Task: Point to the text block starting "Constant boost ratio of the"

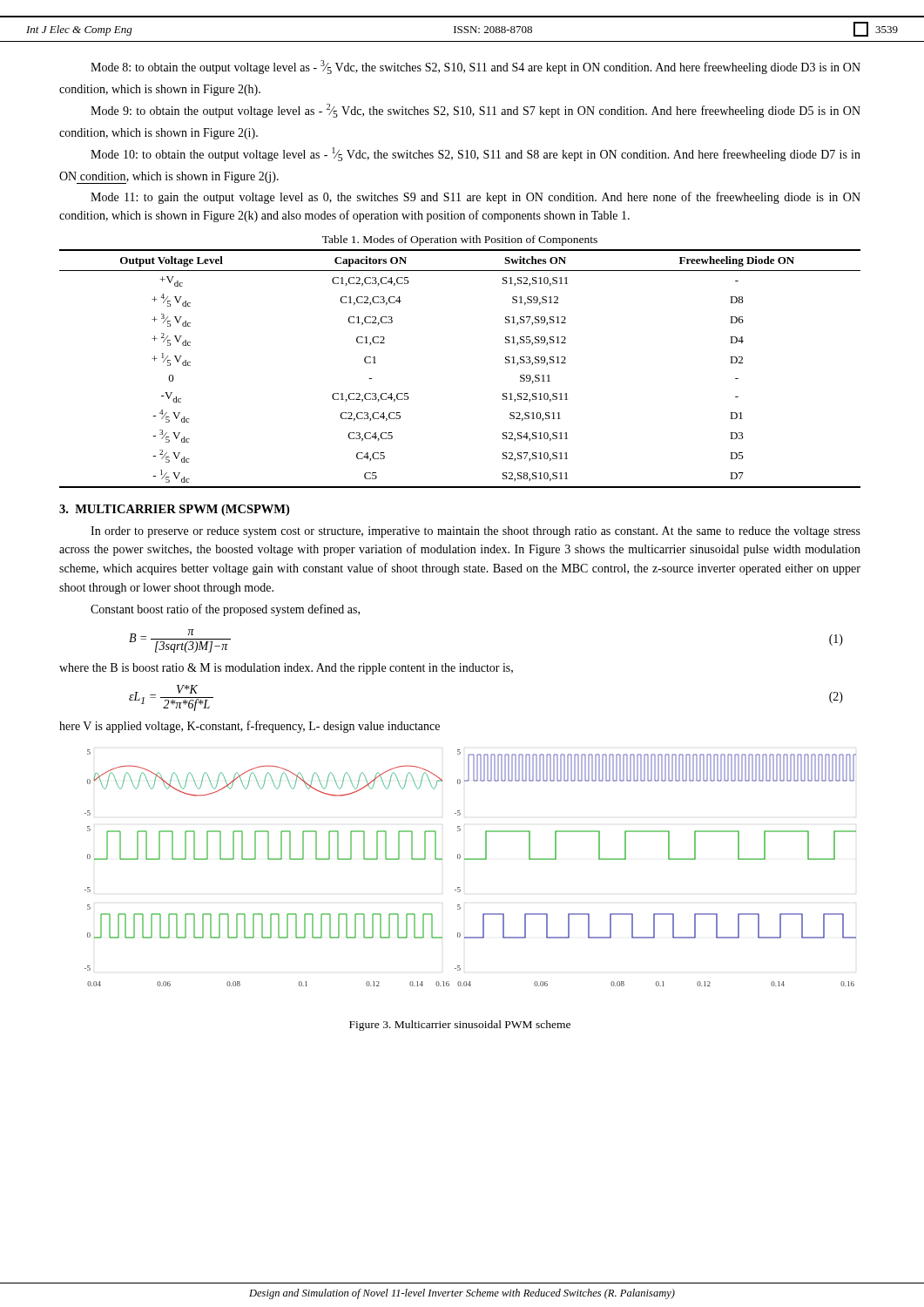Action: 210,610
